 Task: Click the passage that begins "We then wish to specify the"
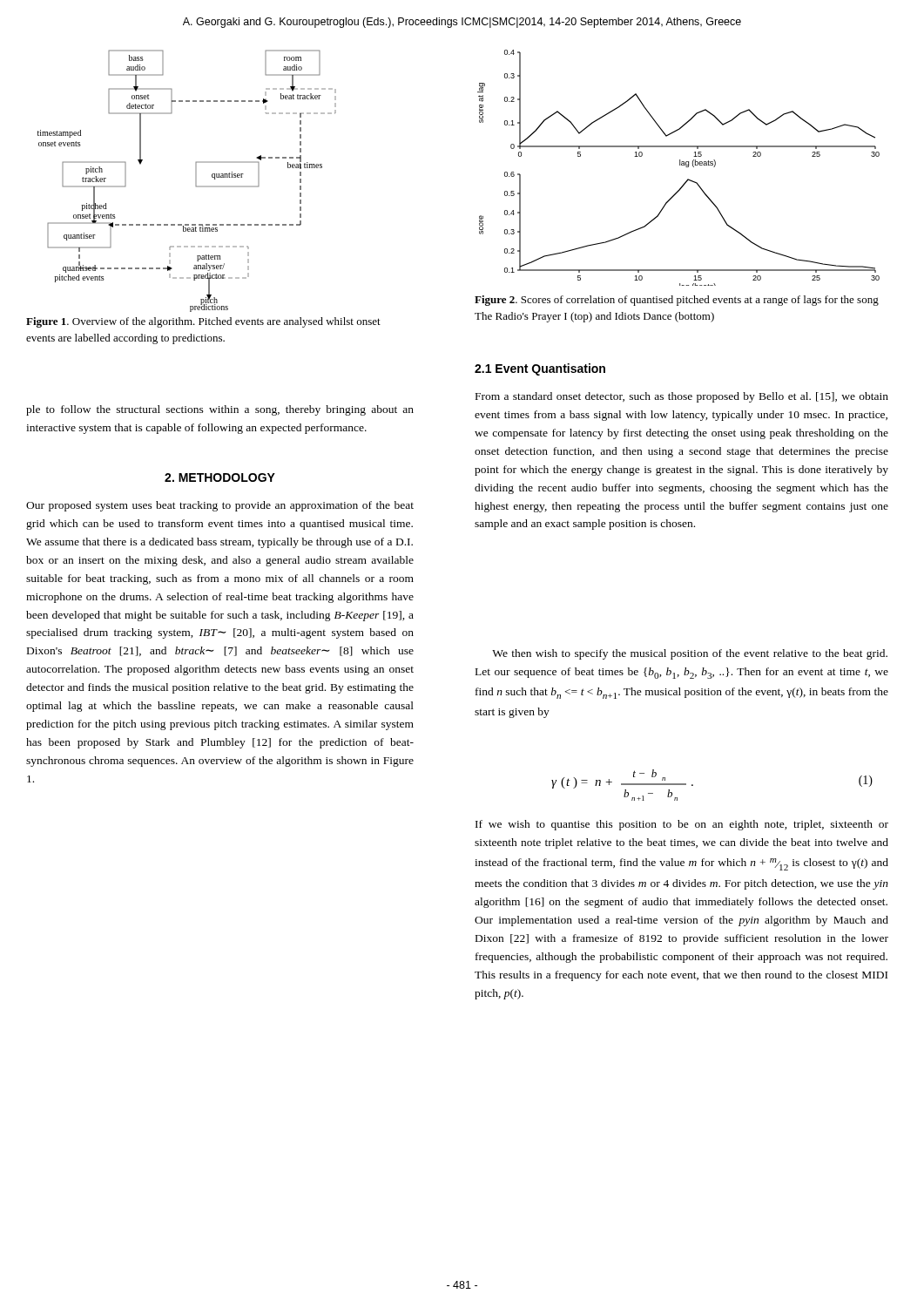click(681, 682)
